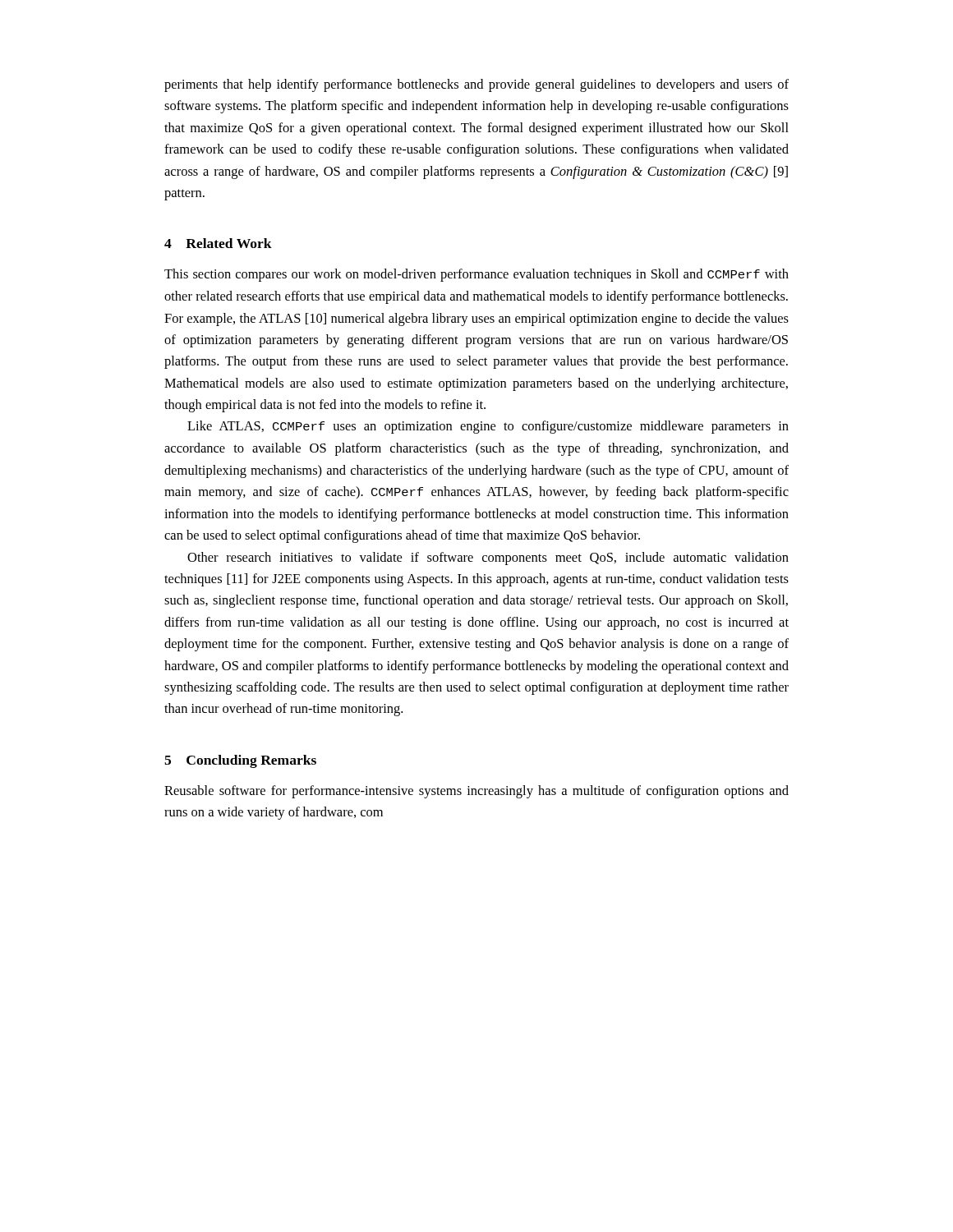Click on the passage starting "Like ATLAS, CCMPerf uses an optimization"
The image size is (953, 1232).
[476, 481]
